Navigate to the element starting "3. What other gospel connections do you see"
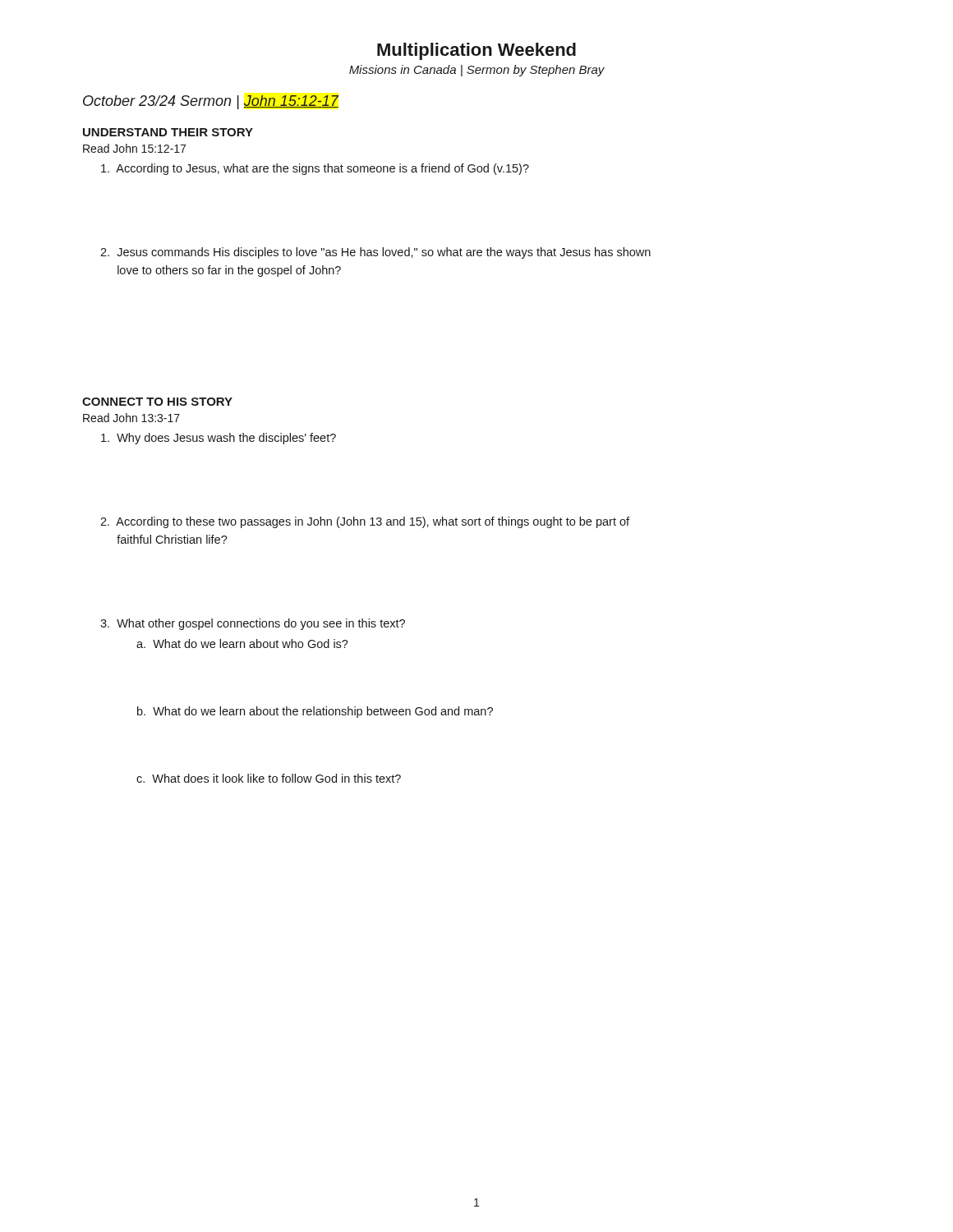The width and height of the screenshot is (953, 1232). pyautogui.click(x=253, y=623)
